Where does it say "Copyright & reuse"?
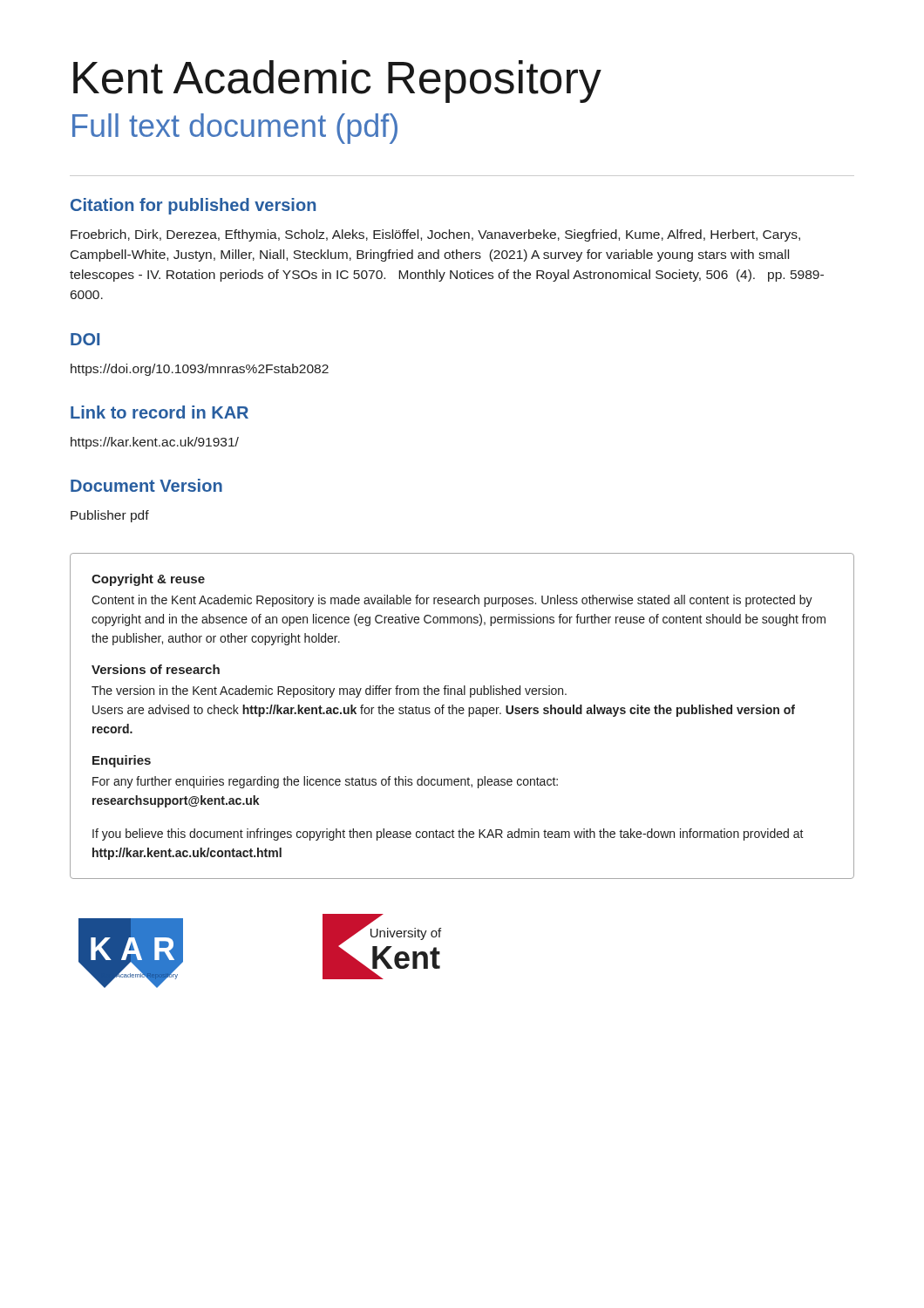Screen dimensions: 1308x924 (x=148, y=579)
